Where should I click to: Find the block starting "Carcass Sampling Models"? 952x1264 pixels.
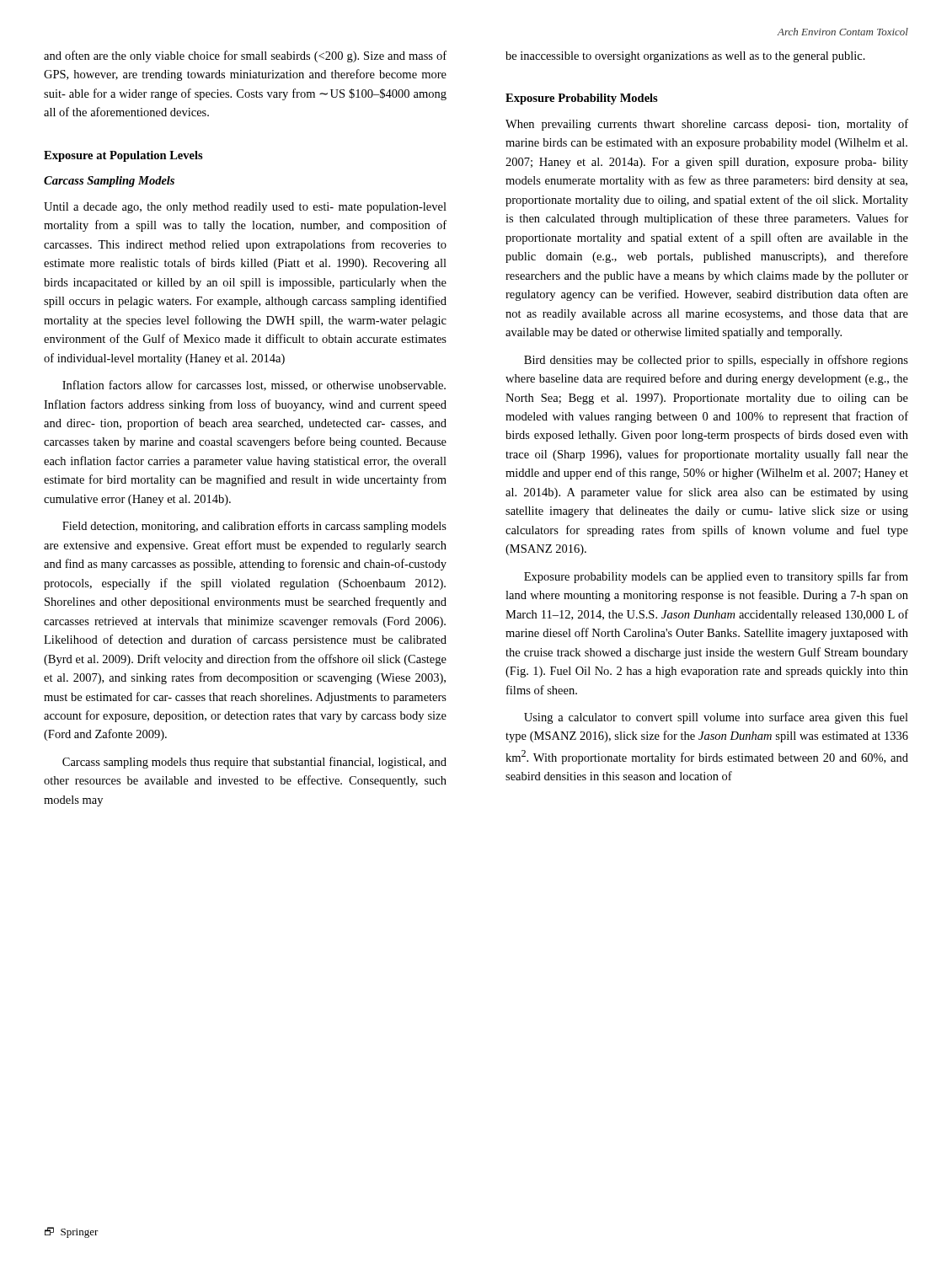[109, 181]
